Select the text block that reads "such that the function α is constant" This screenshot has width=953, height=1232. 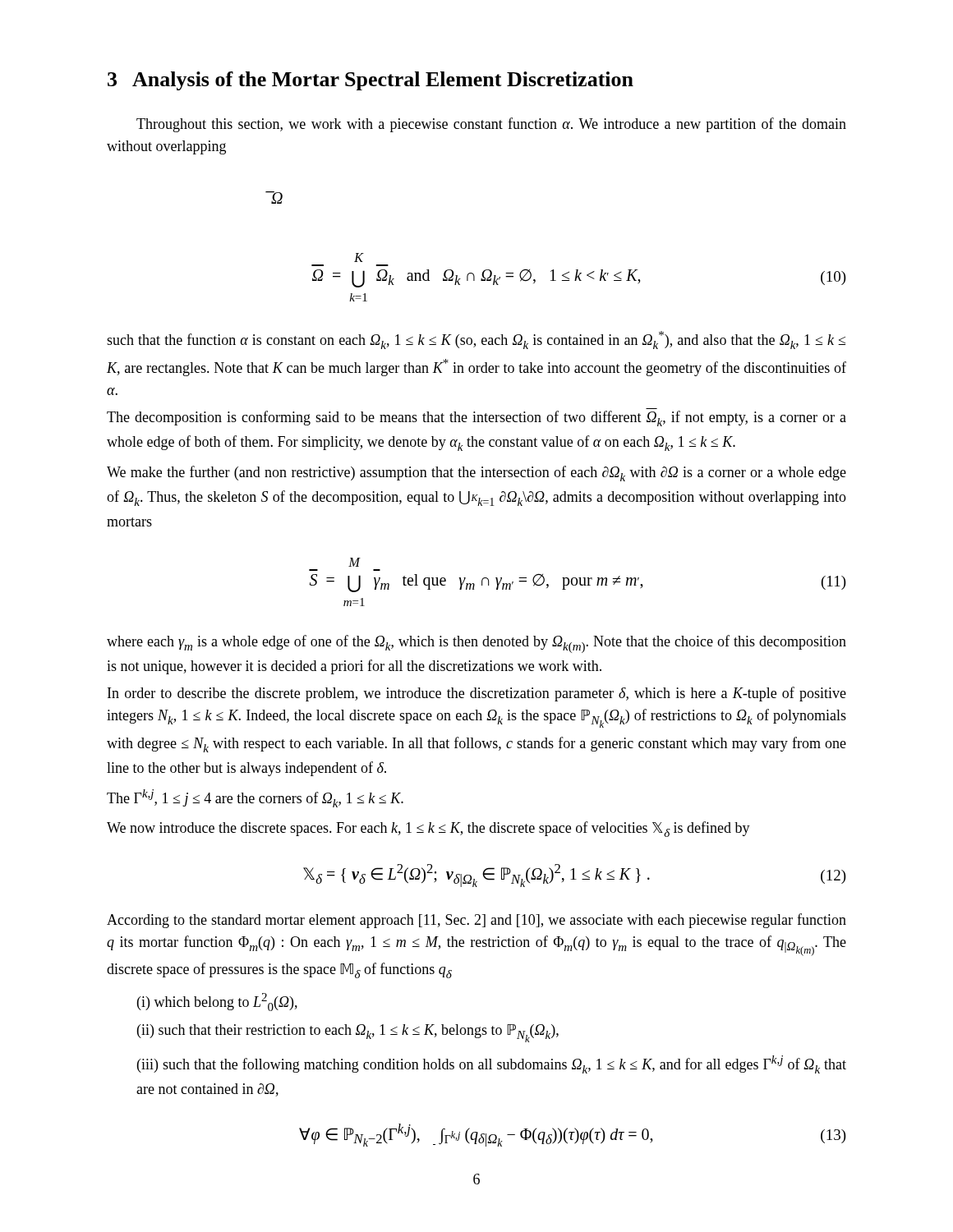click(x=476, y=364)
